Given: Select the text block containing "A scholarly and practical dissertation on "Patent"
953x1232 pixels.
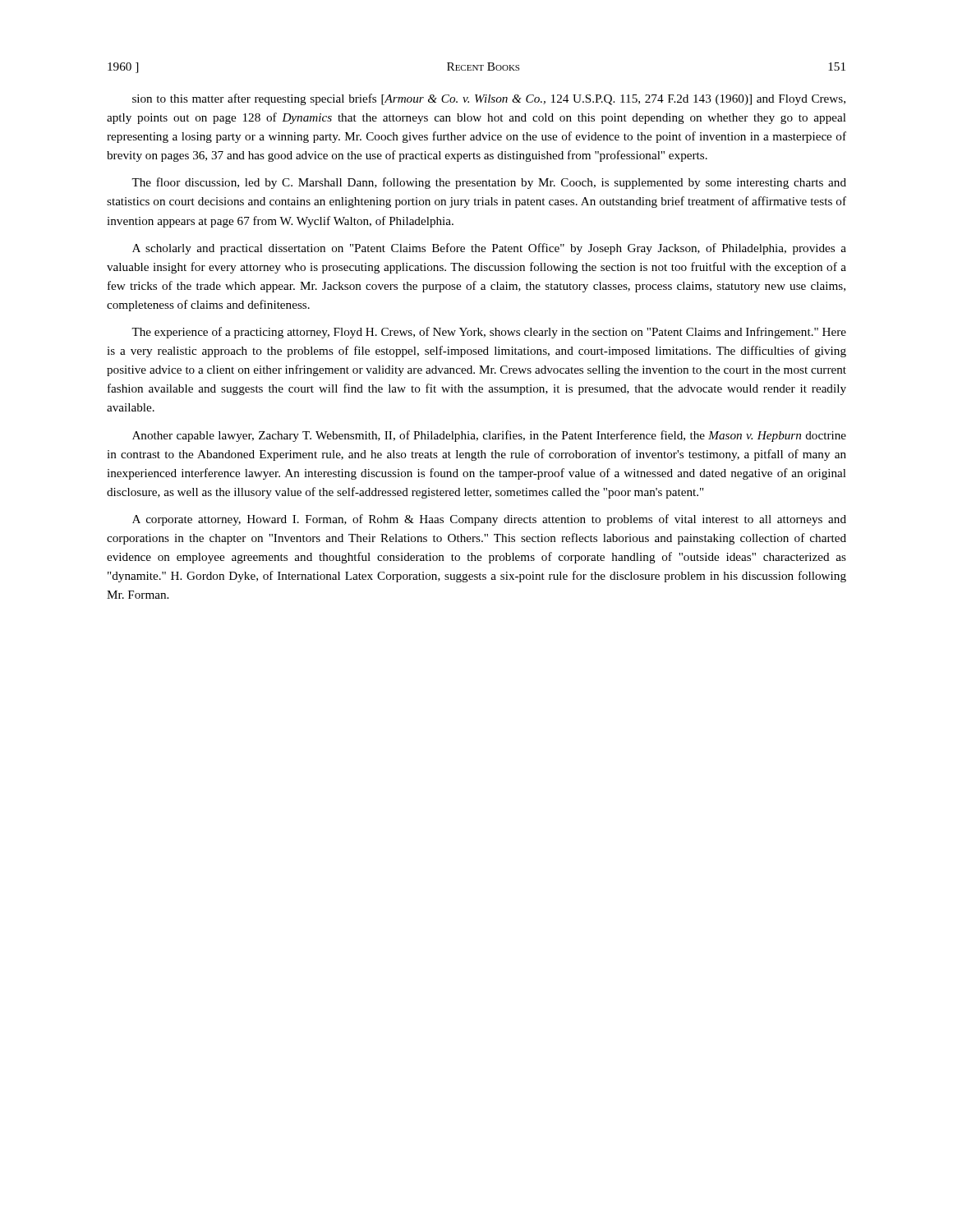Looking at the screenshot, I should [476, 276].
